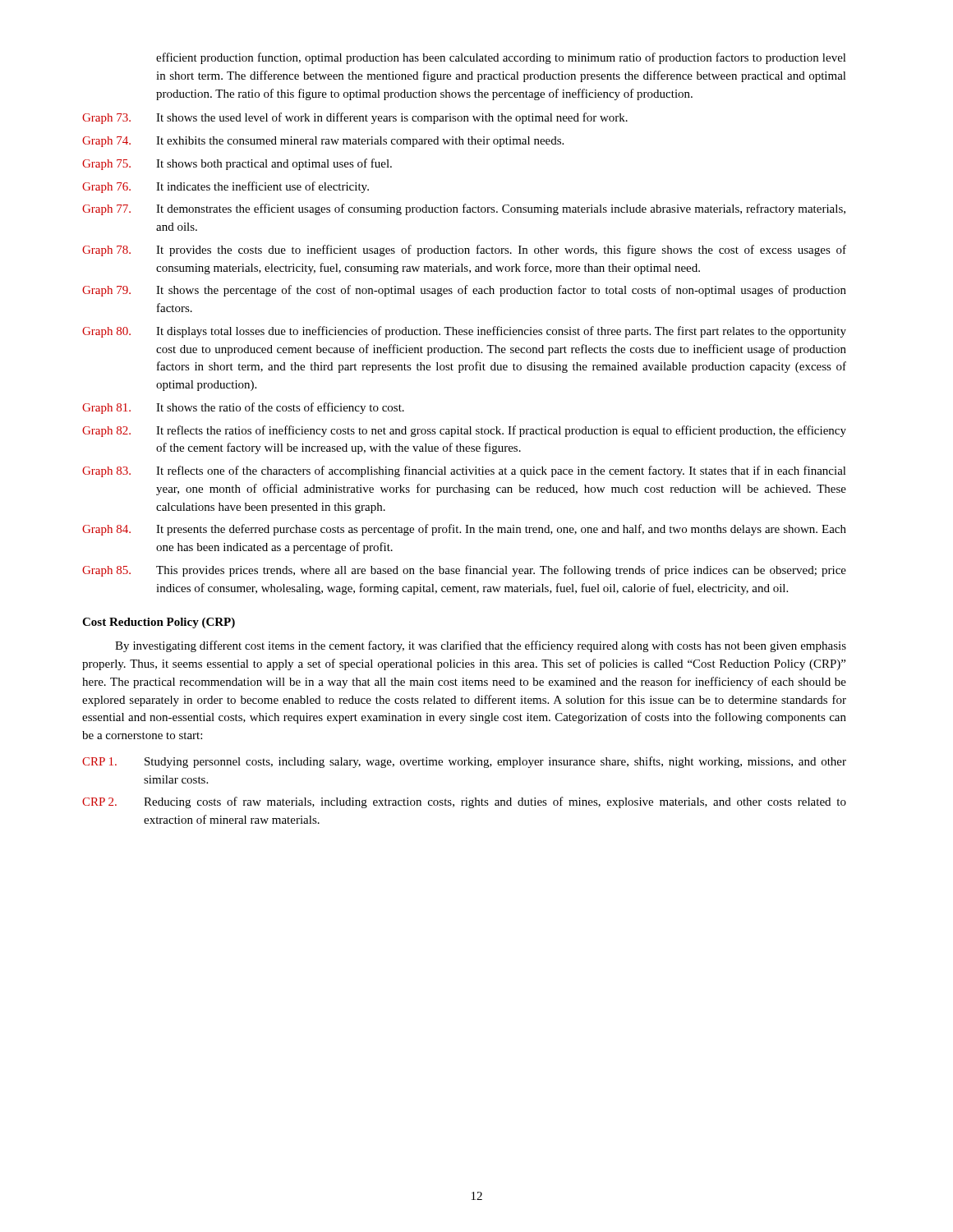
Task: Click on the text block starting "Graph 74. It exhibits the consumed mineral"
Action: pos(464,141)
